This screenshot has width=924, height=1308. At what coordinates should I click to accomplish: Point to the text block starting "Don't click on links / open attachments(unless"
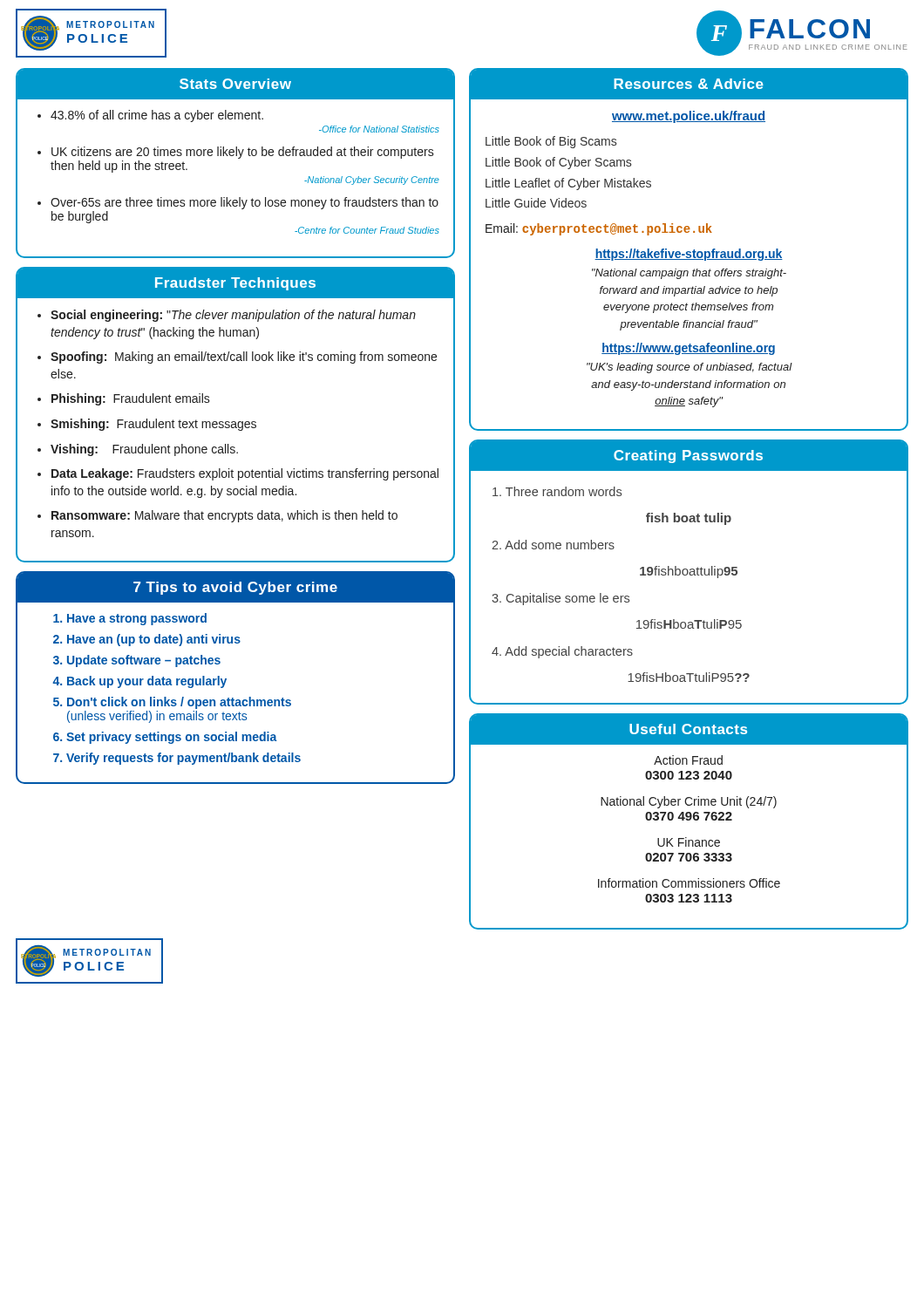[253, 709]
